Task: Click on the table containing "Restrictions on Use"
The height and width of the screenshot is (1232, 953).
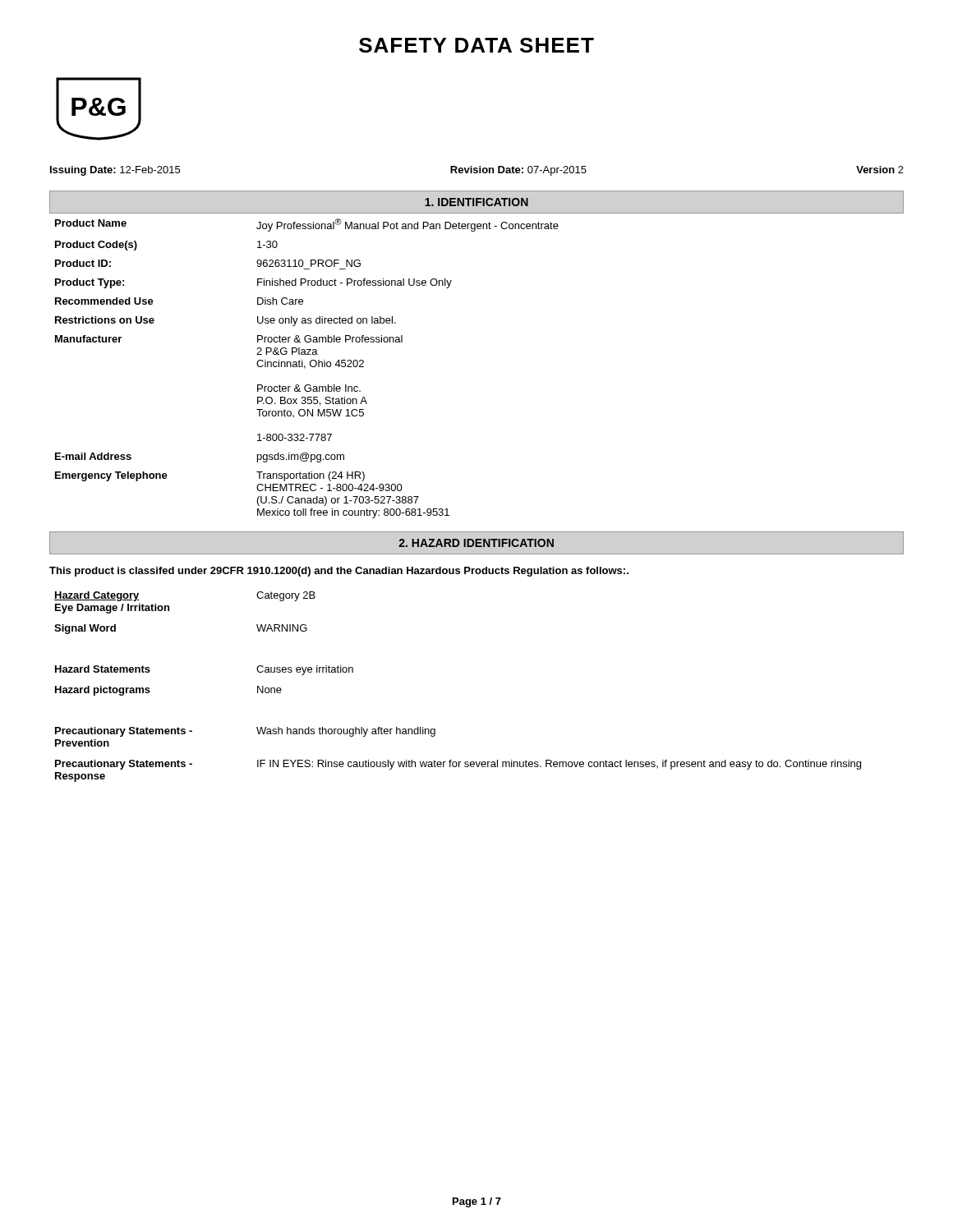Action: (x=476, y=368)
